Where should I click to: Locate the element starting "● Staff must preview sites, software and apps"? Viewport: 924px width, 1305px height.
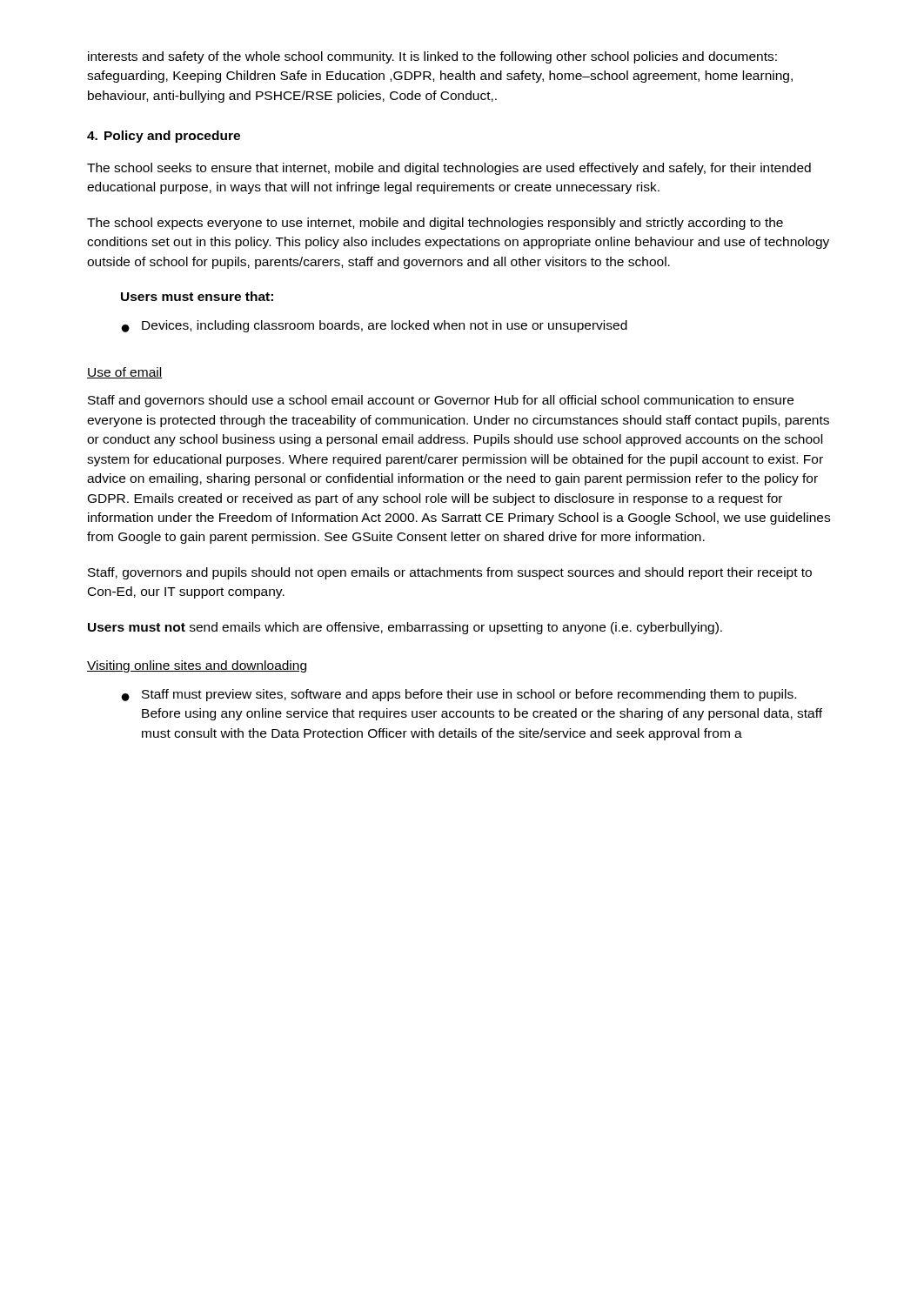[x=478, y=714]
